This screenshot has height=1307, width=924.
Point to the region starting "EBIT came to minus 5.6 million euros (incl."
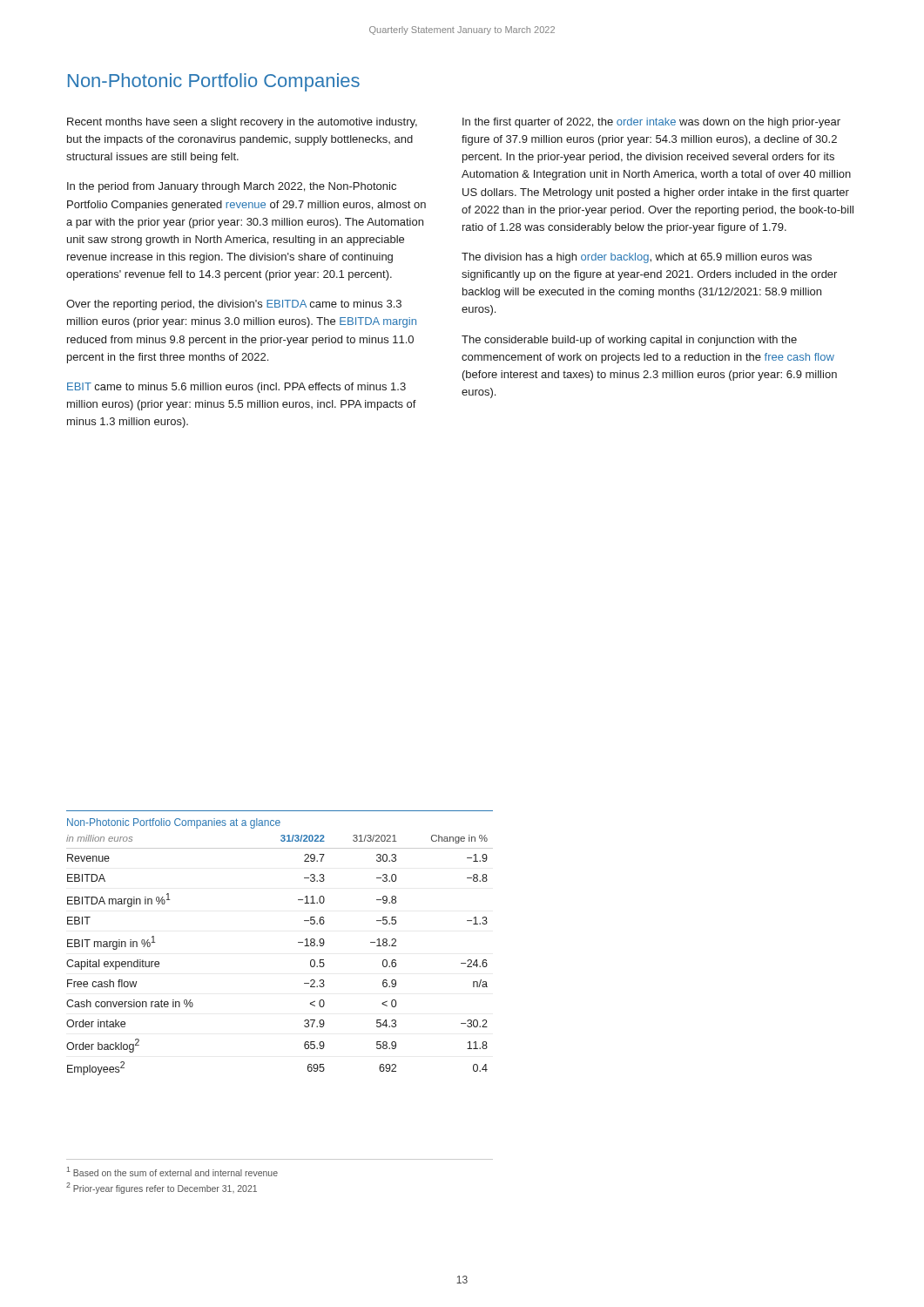click(249, 404)
